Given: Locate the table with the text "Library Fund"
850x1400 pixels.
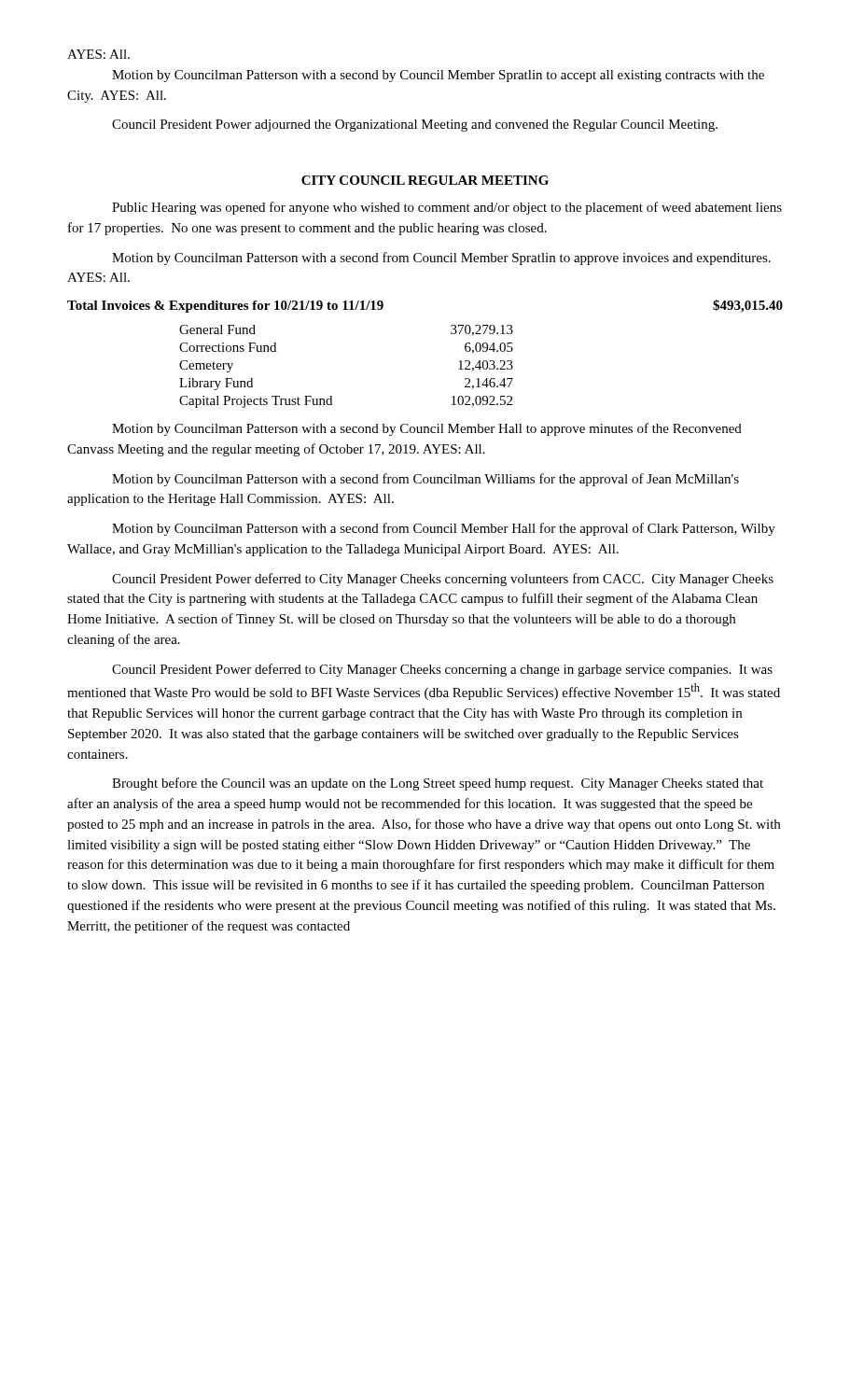Looking at the screenshot, I should (425, 365).
